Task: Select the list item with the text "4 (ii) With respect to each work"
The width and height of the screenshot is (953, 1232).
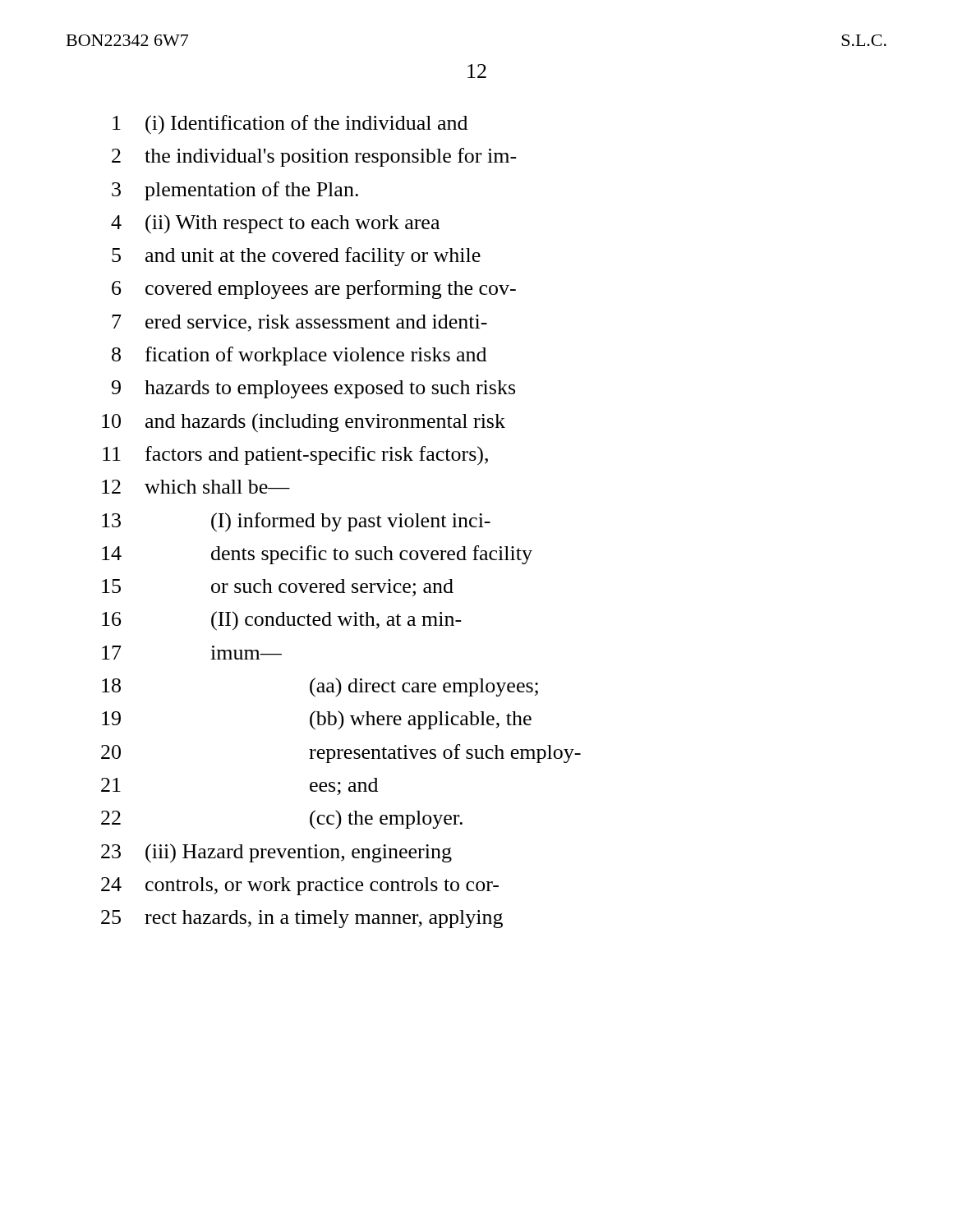Action: point(275,224)
